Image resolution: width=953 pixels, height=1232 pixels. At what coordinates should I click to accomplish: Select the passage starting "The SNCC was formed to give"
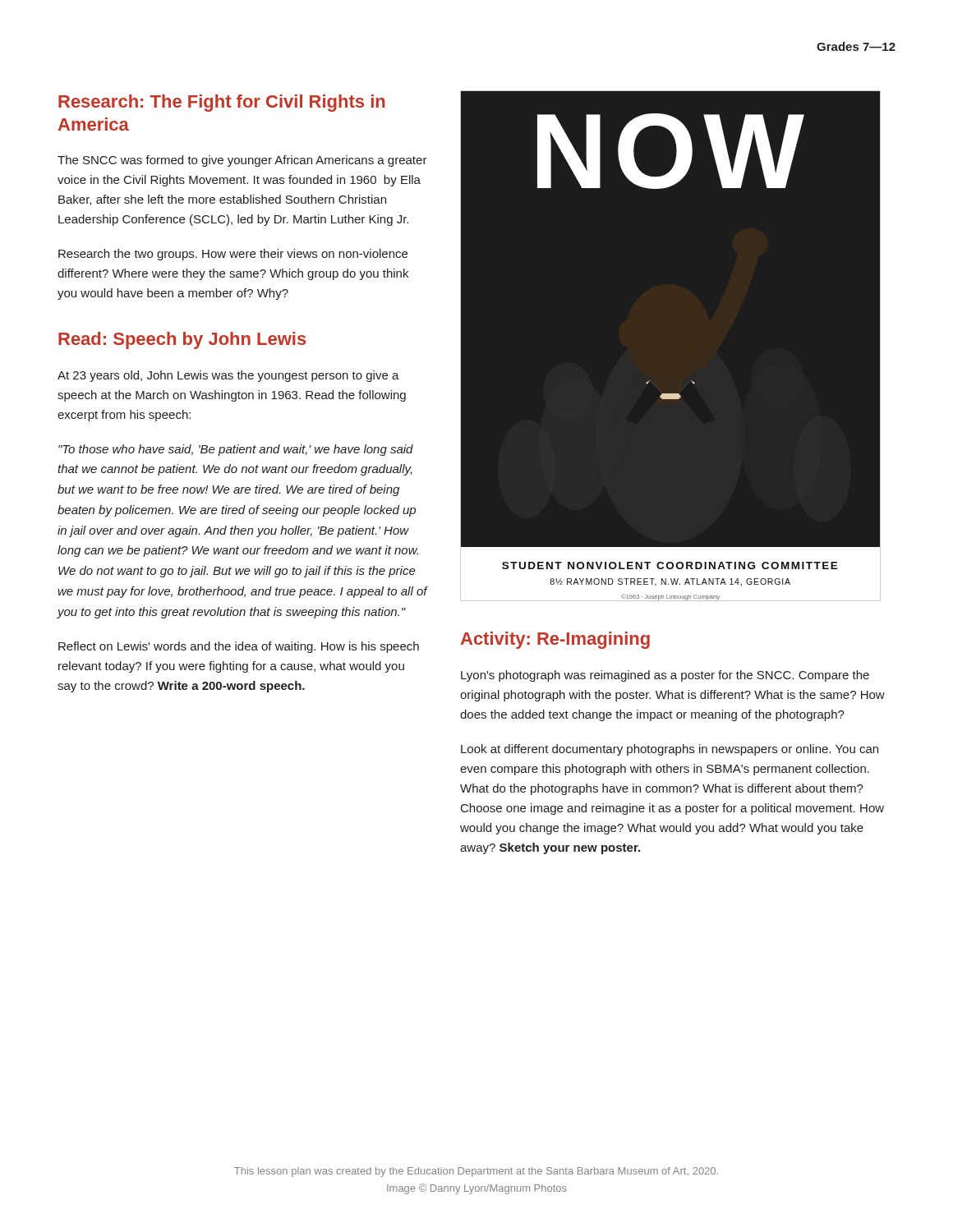(242, 189)
